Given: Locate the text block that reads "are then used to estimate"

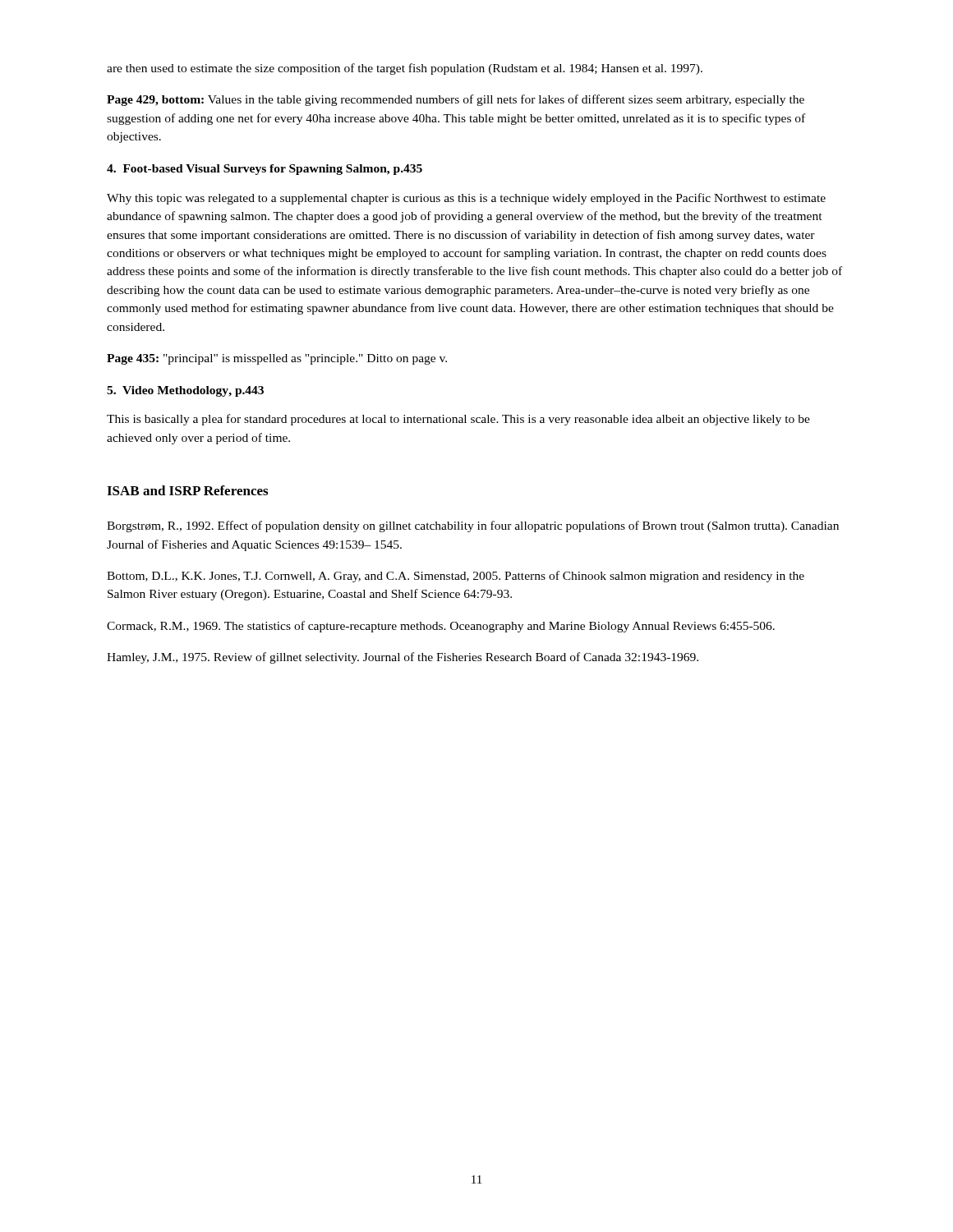Looking at the screenshot, I should (x=476, y=68).
